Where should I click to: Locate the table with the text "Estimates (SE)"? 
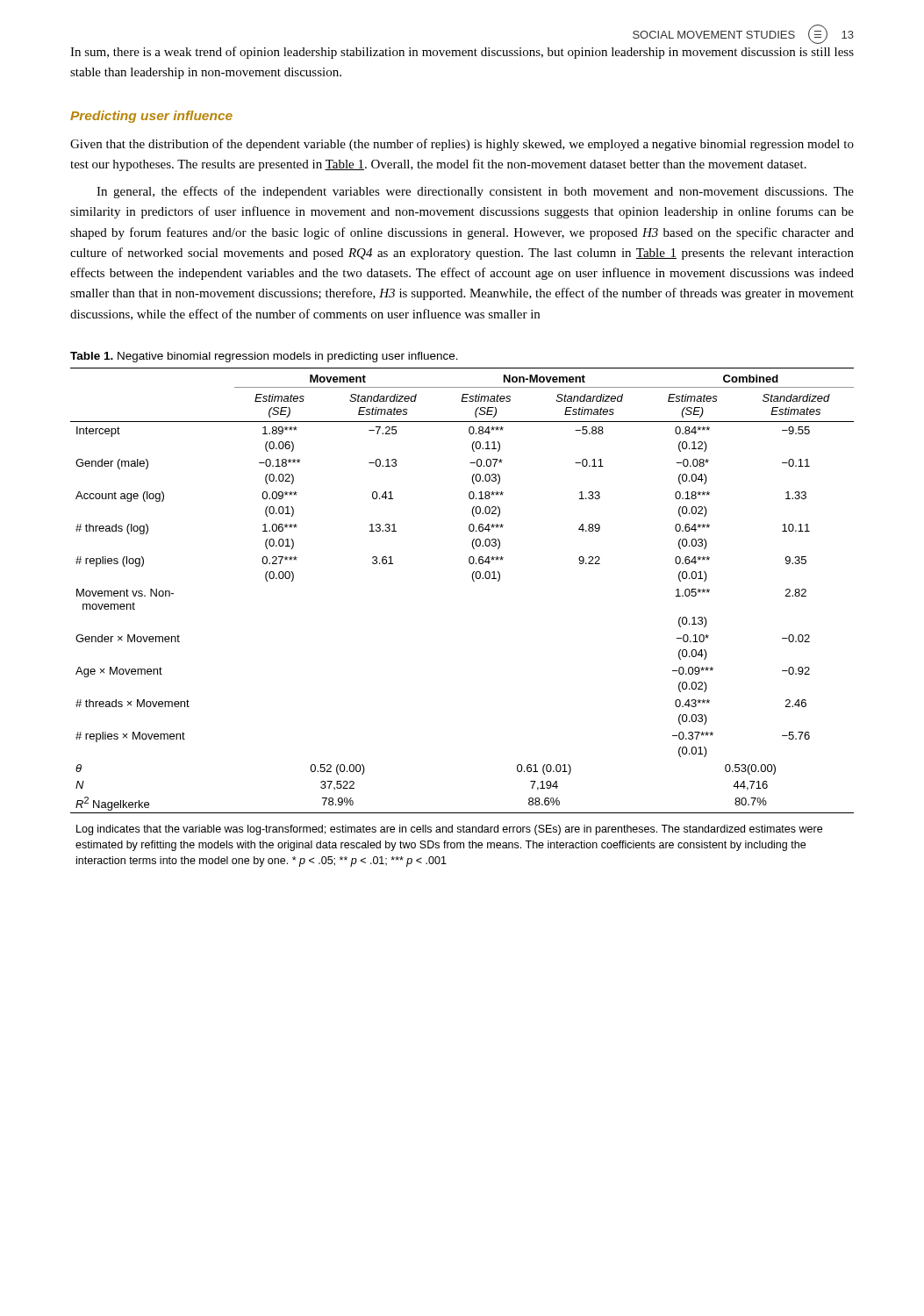pyautogui.click(x=462, y=619)
